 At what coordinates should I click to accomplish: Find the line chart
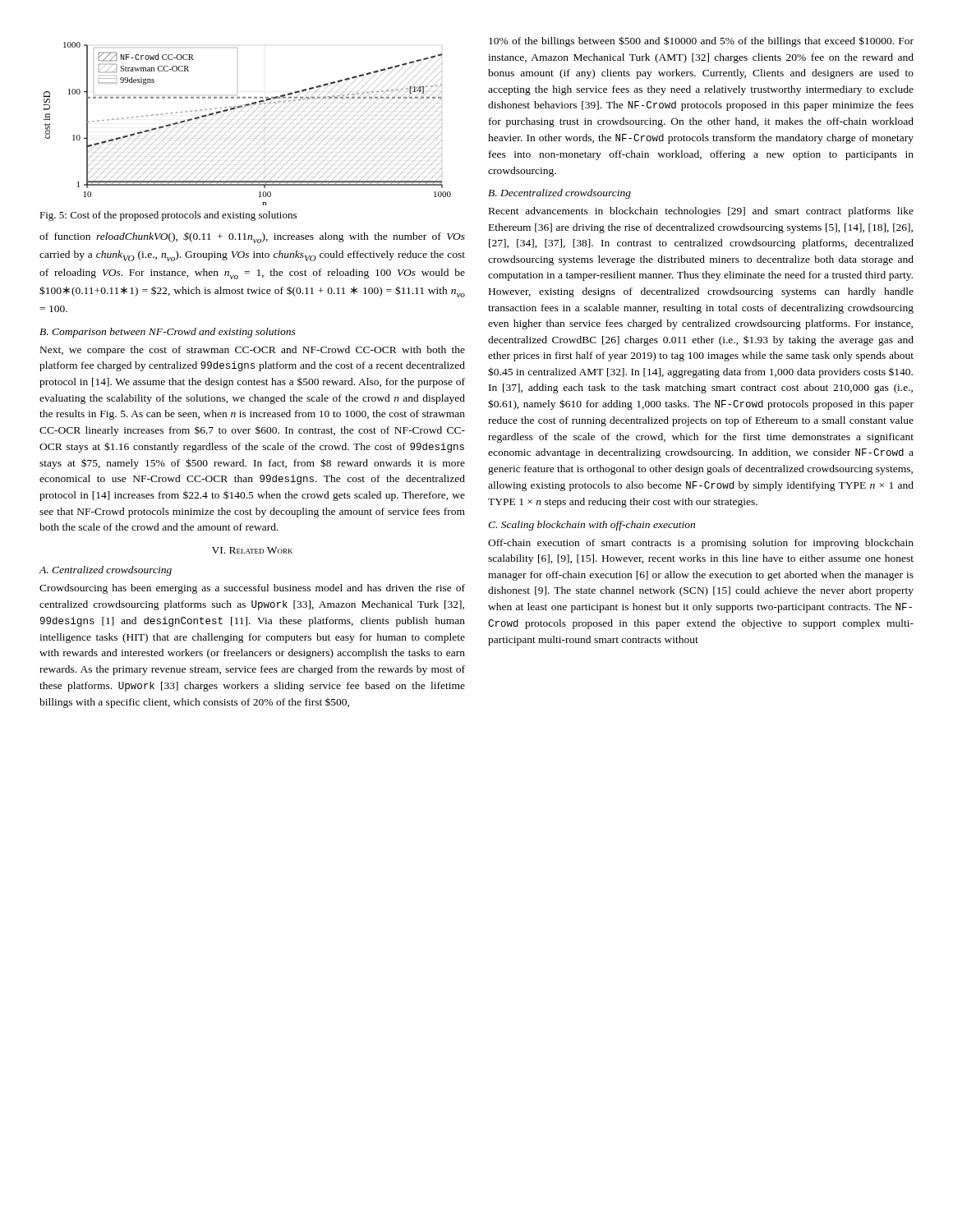pyautogui.click(x=252, y=119)
